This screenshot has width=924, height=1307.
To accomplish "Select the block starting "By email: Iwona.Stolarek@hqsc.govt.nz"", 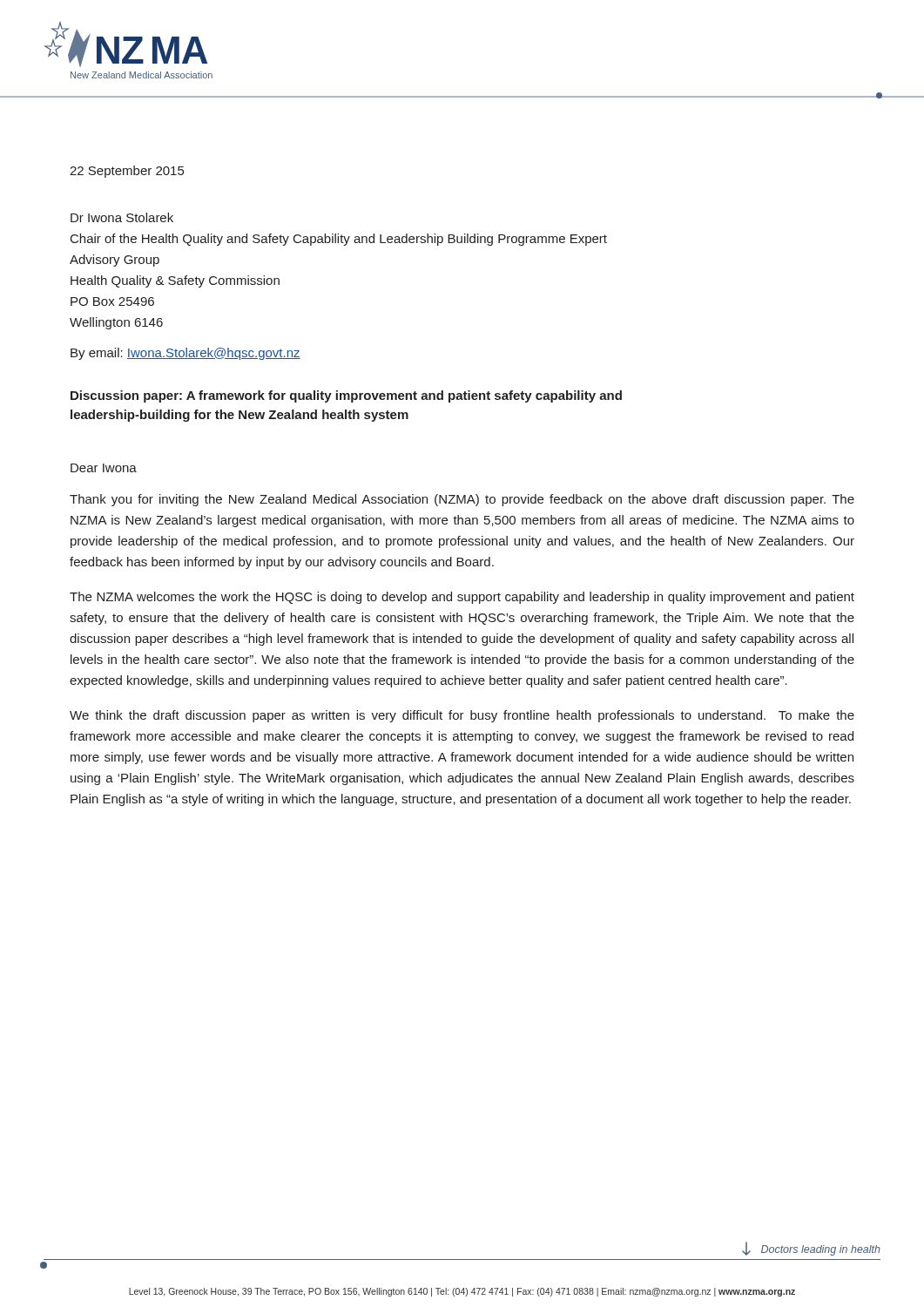I will click(x=185, y=352).
